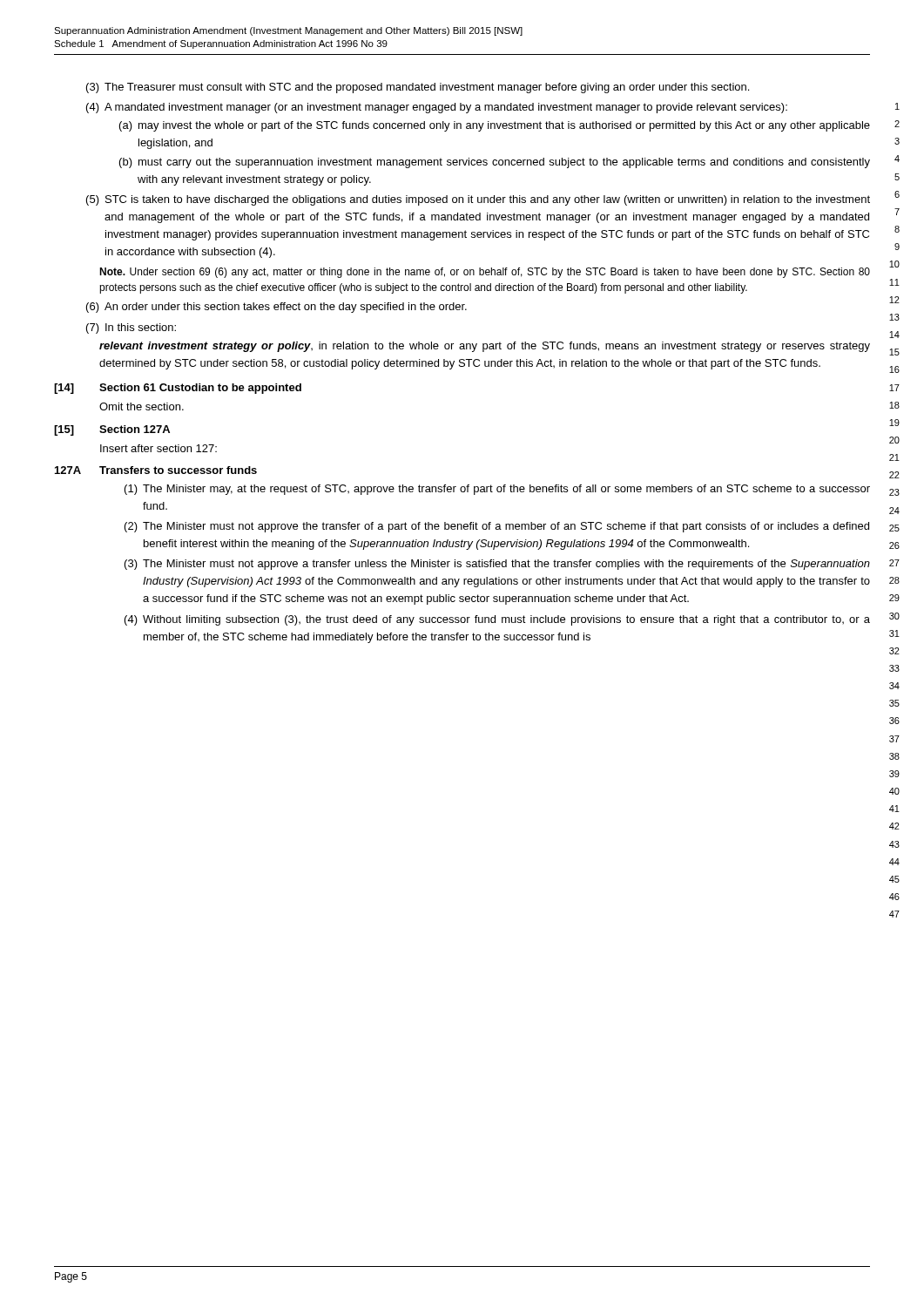Screen dimensions: 1307x924
Task: Point to the region starting "relevant investment strategy or policy, in relation to"
Action: 485,354
